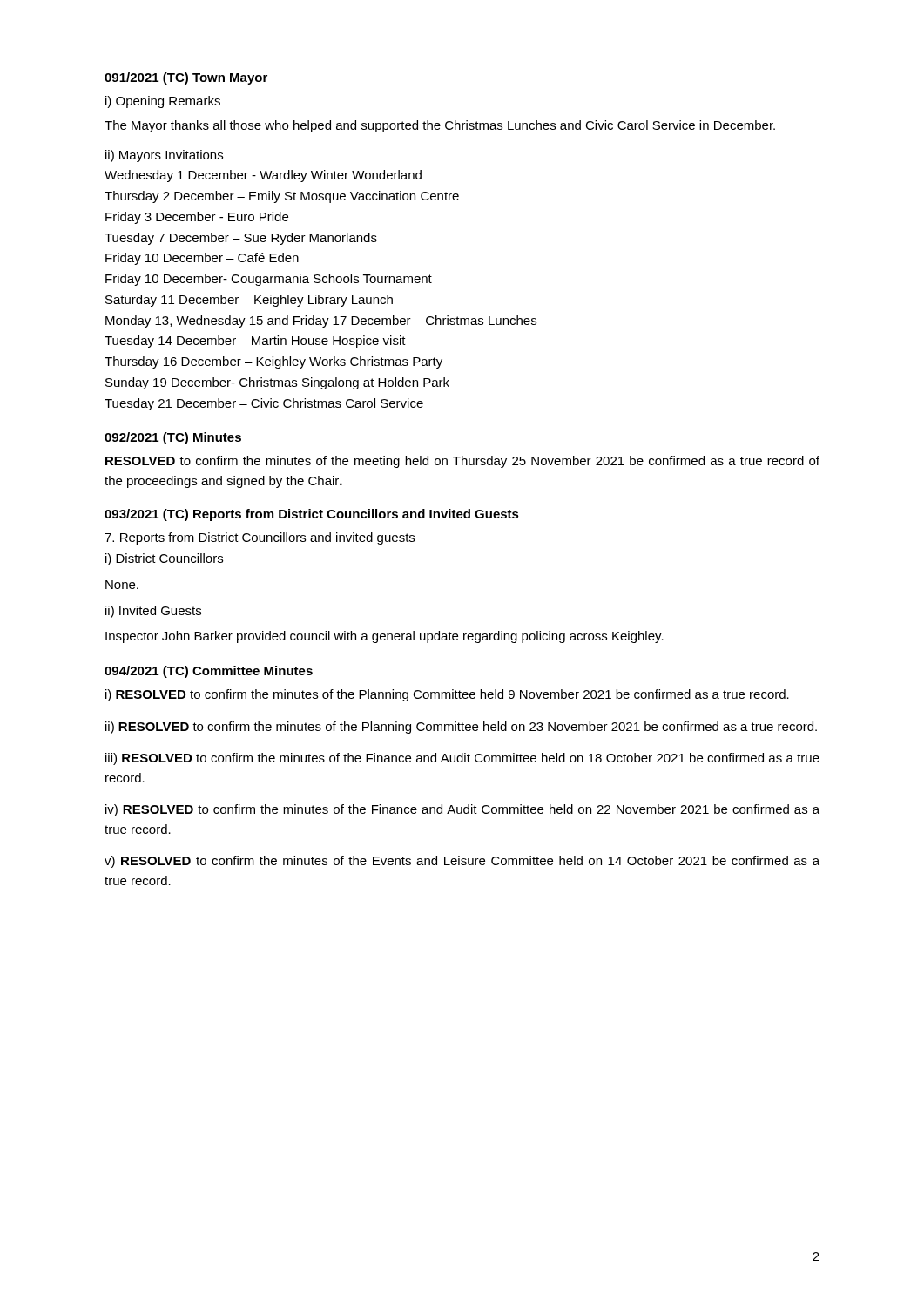This screenshot has height=1307, width=924.
Task: Select the passage starting "ii) RESOLVED to confirm the minutes"
Action: click(461, 726)
